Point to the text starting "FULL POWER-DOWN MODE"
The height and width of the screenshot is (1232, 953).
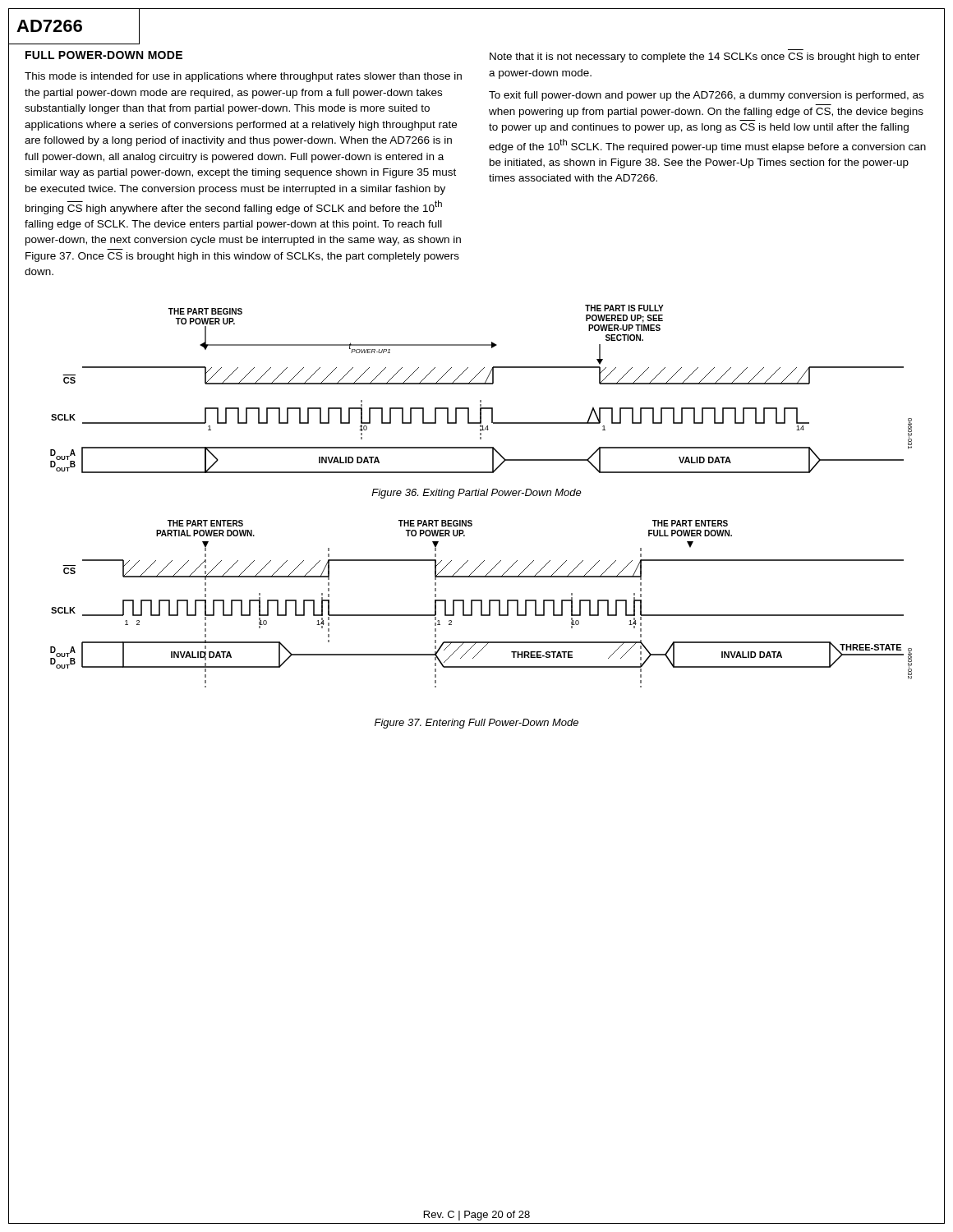(x=104, y=55)
